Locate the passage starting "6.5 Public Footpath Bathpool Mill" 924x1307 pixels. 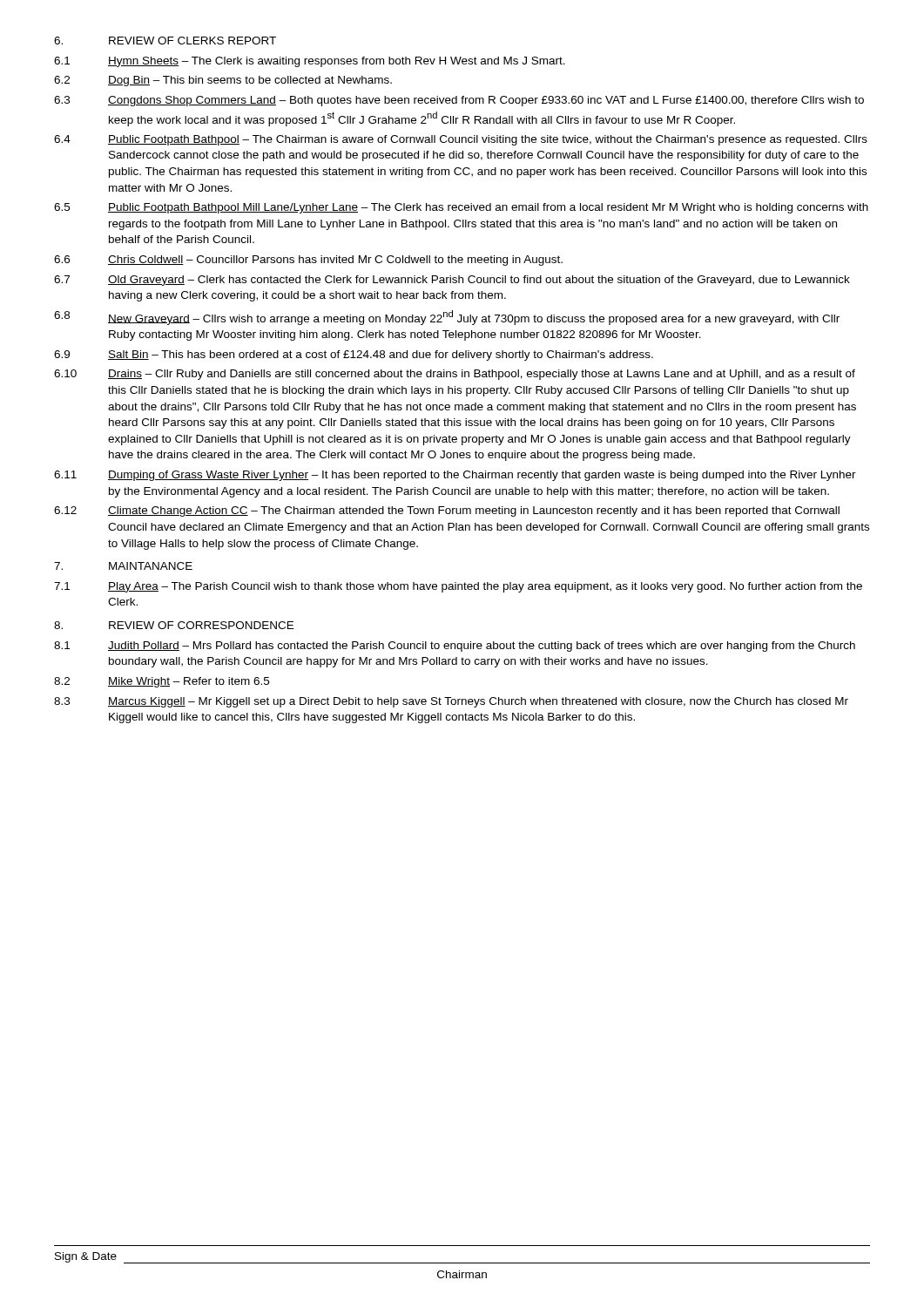tap(462, 224)
